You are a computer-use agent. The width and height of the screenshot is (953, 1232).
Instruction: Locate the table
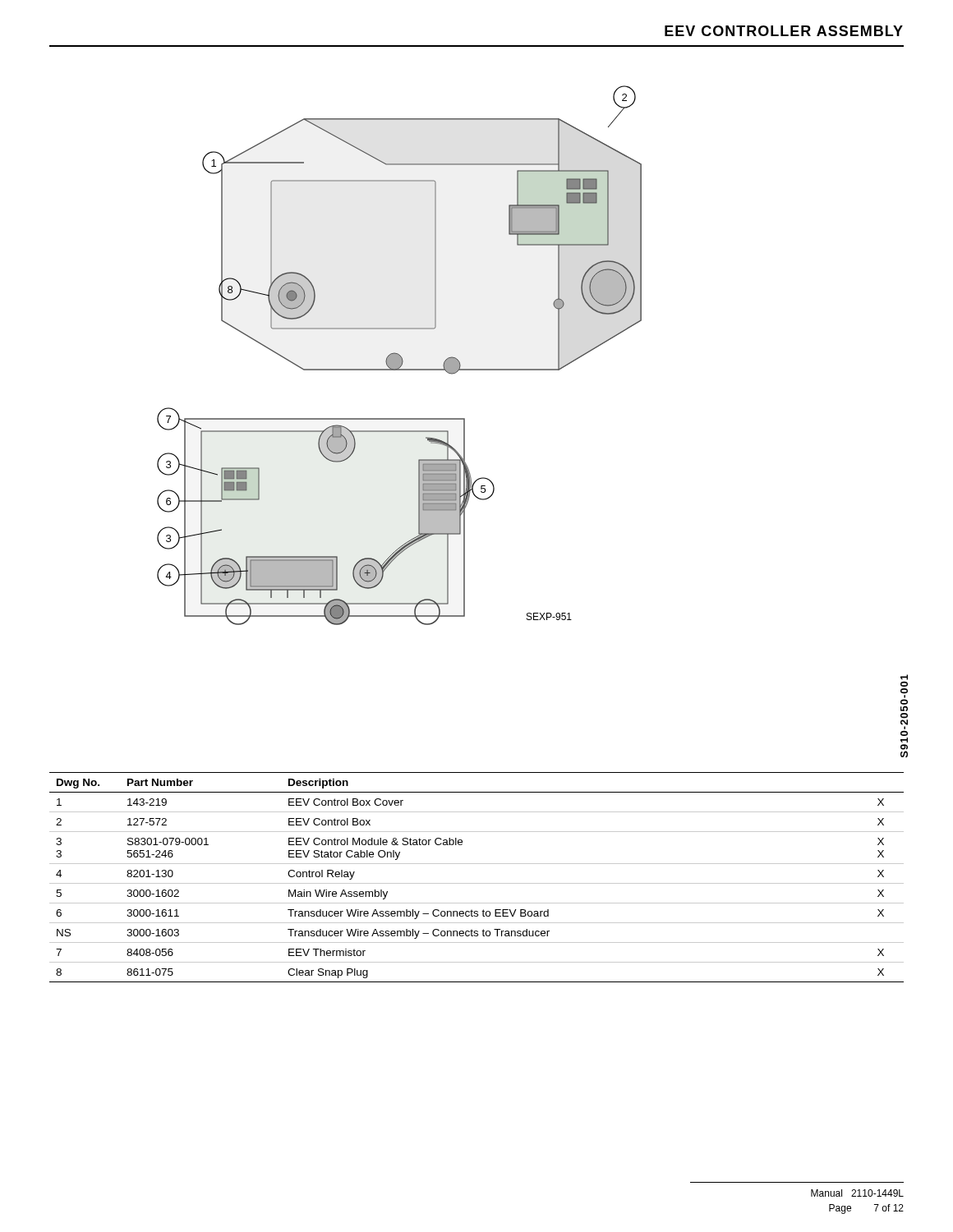(x=476, y=877)
